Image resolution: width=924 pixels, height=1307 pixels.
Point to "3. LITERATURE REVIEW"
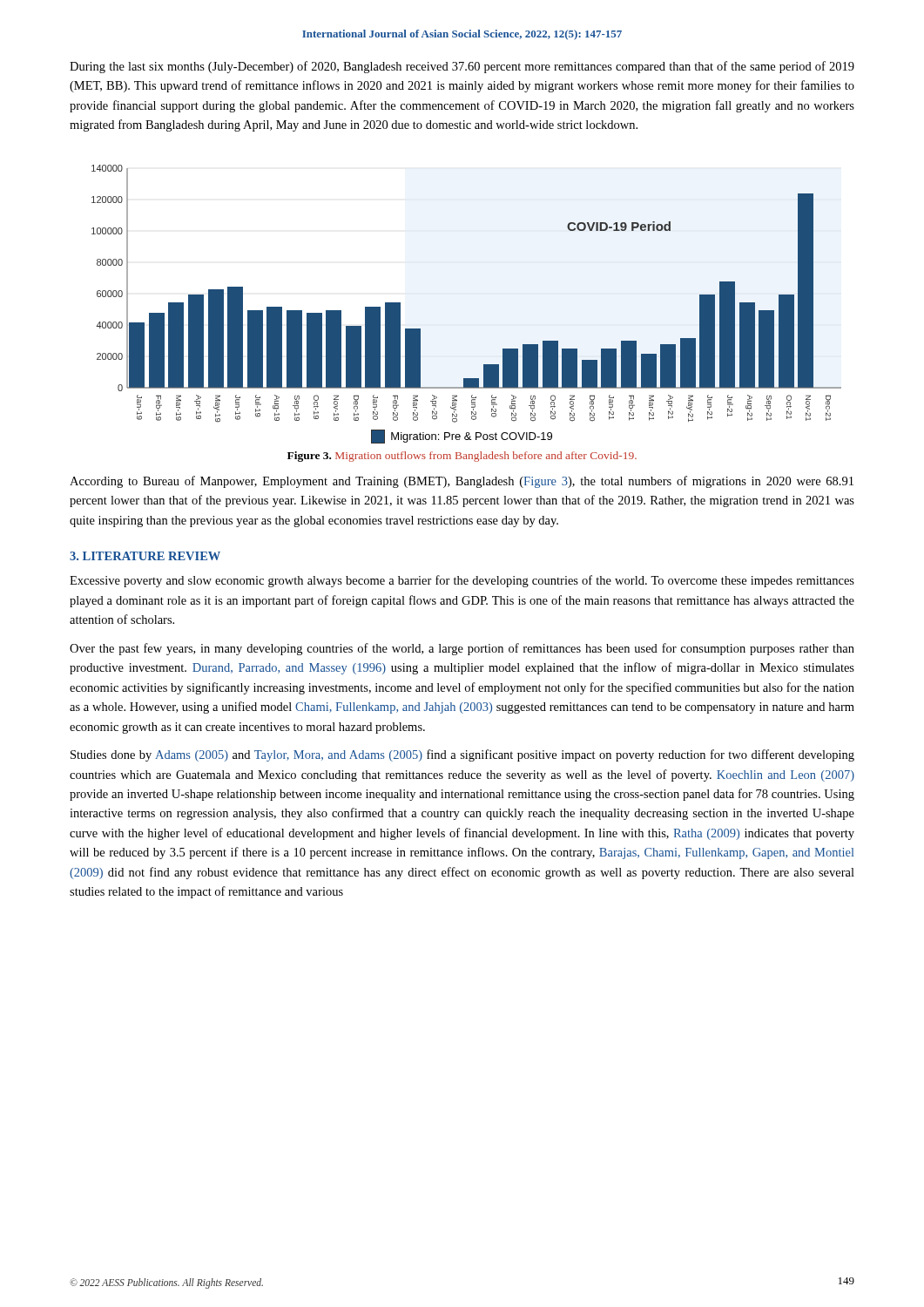[x=145, y=556]
